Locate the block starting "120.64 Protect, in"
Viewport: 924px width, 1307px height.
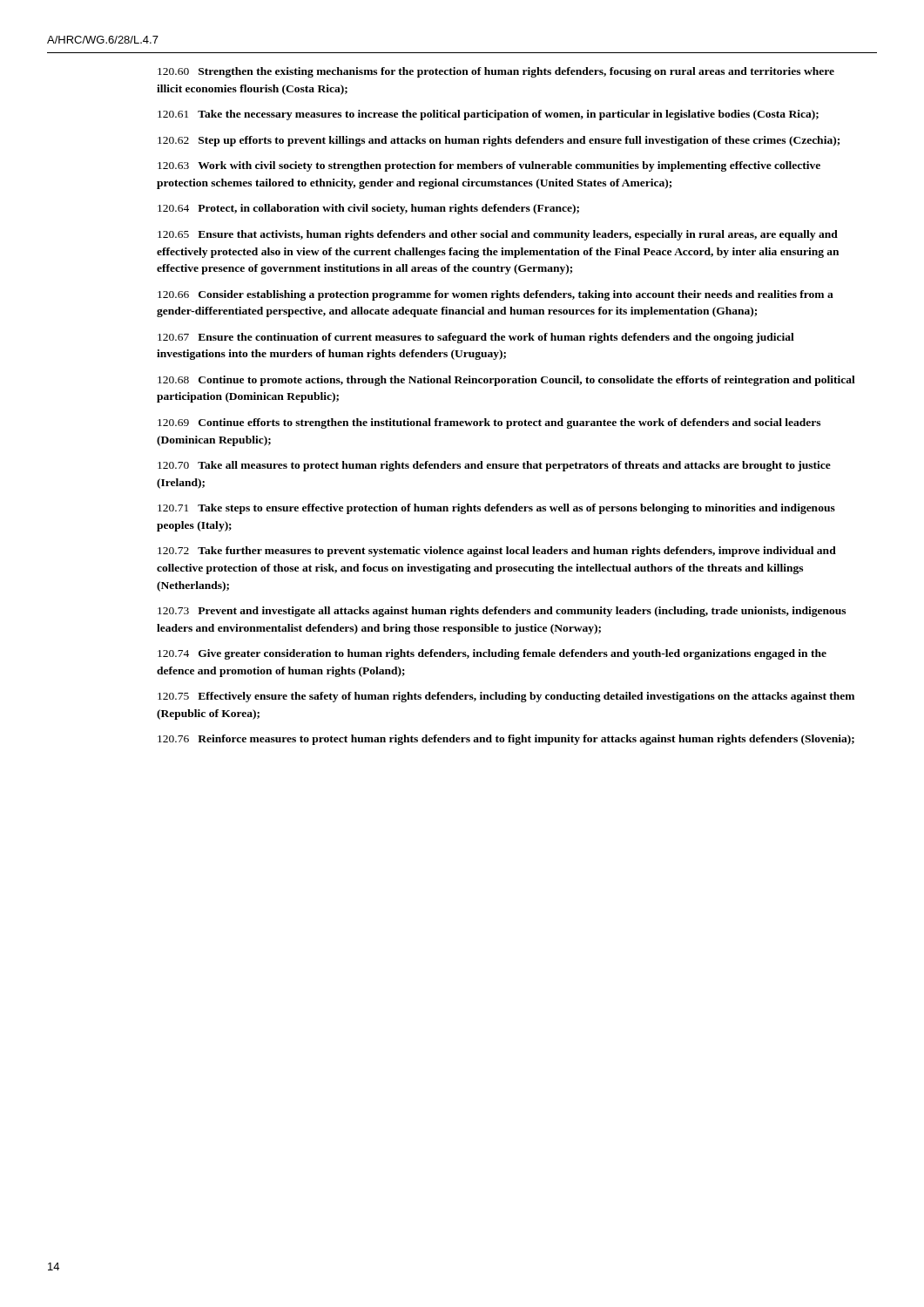tap(368, 208)
